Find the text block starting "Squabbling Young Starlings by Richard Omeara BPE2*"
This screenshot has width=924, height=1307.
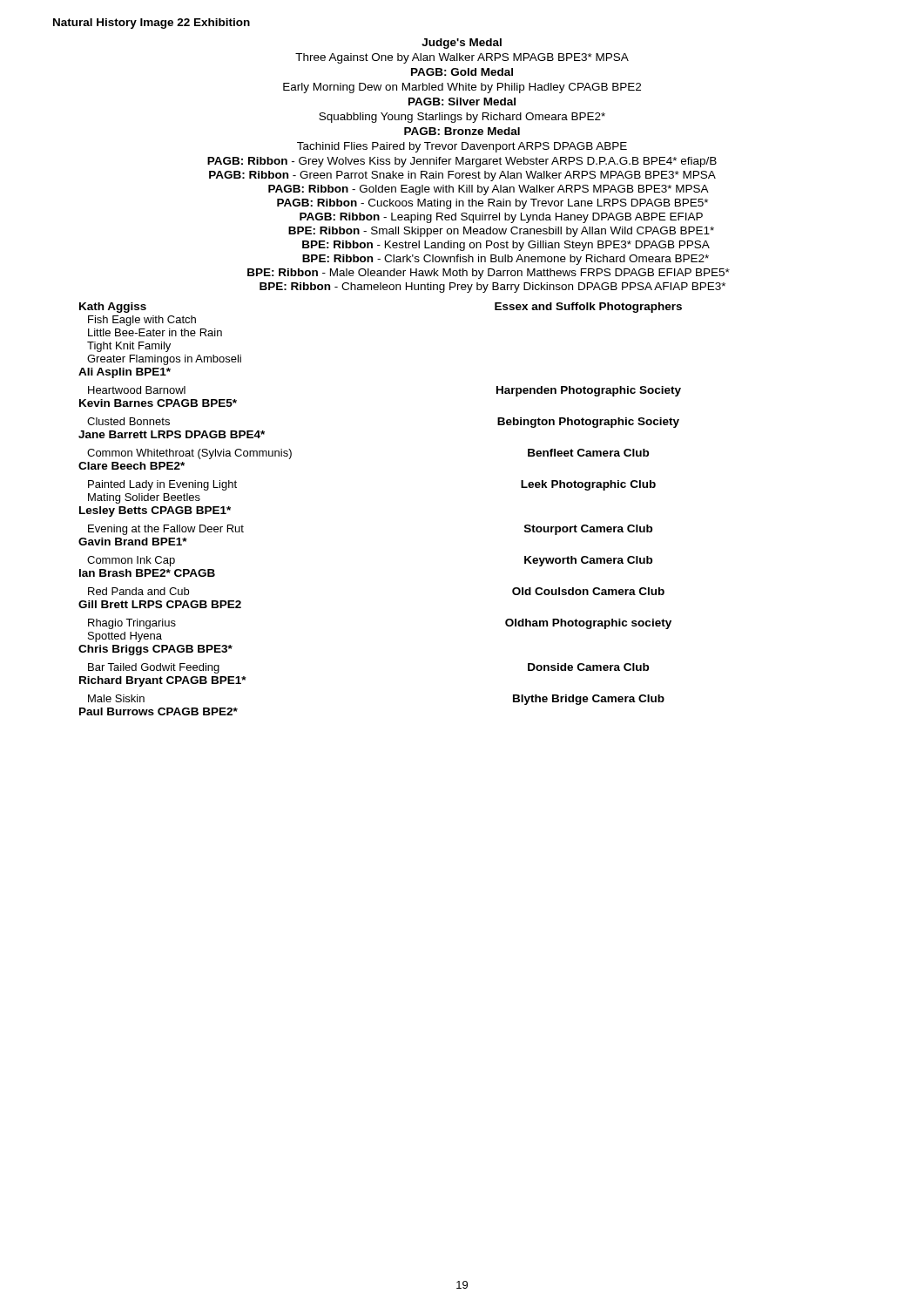(x=462, y=116)
